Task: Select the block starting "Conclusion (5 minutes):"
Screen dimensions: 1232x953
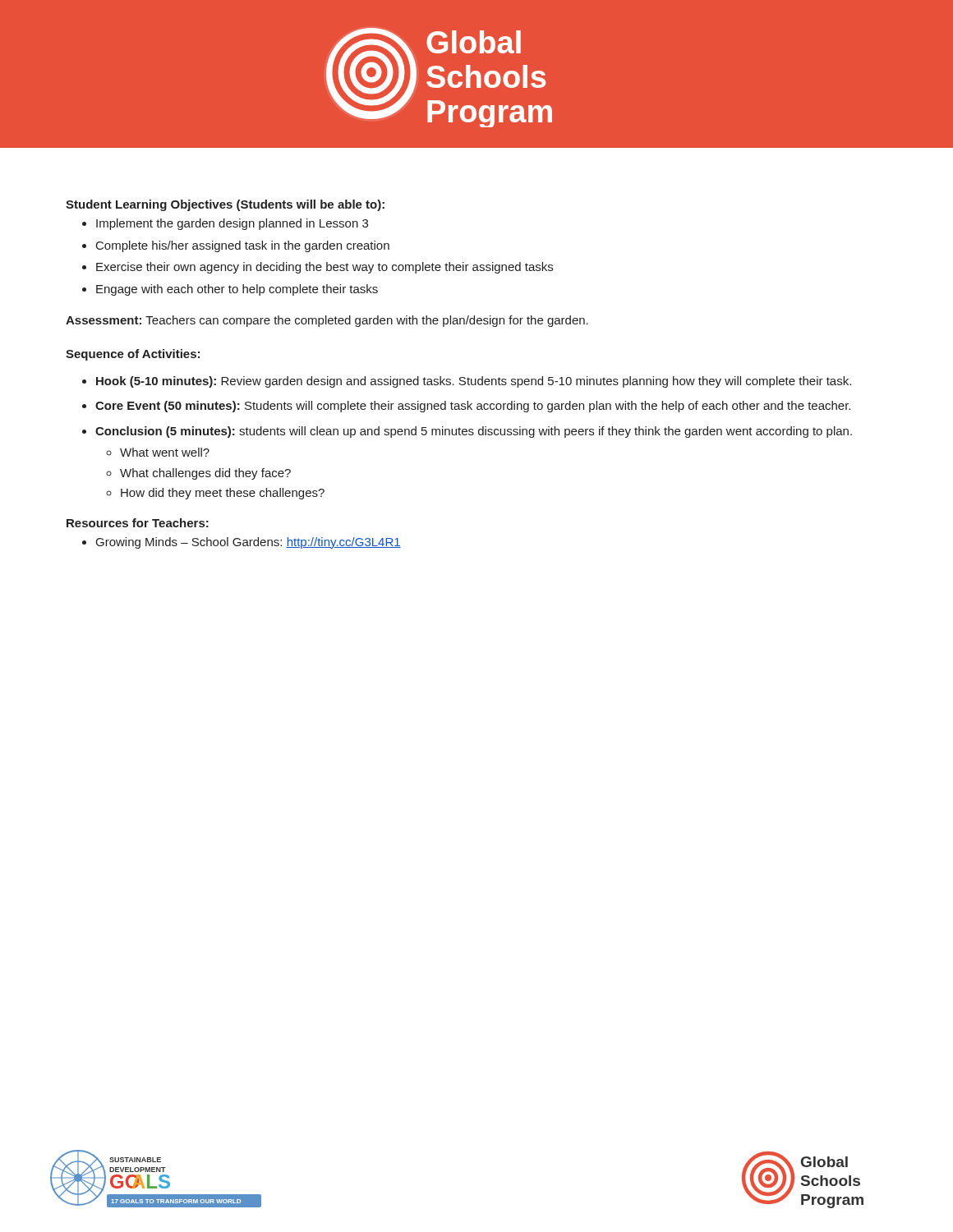Action: [467, 432]
